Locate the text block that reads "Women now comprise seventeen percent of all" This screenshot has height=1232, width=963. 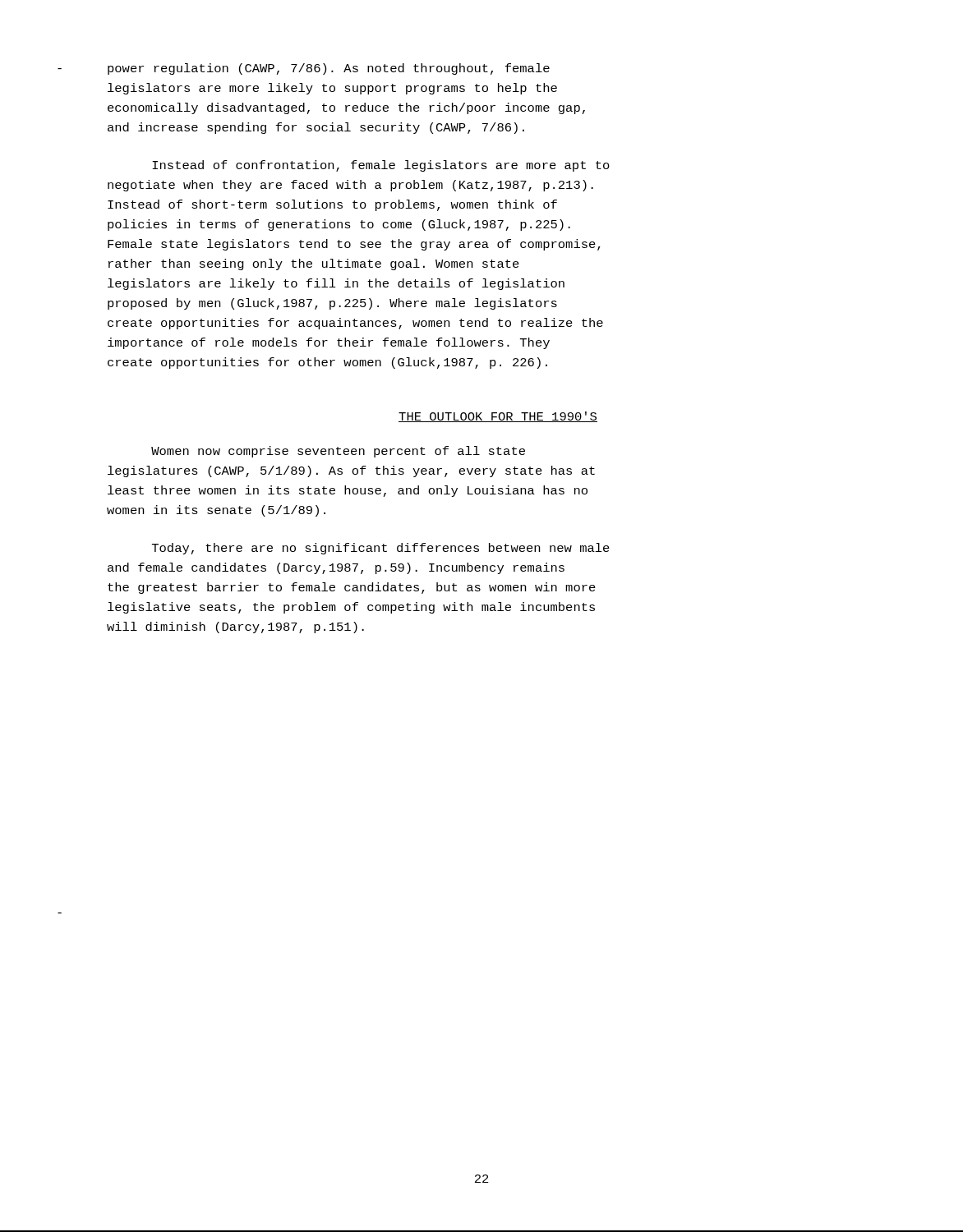point(498,482)
